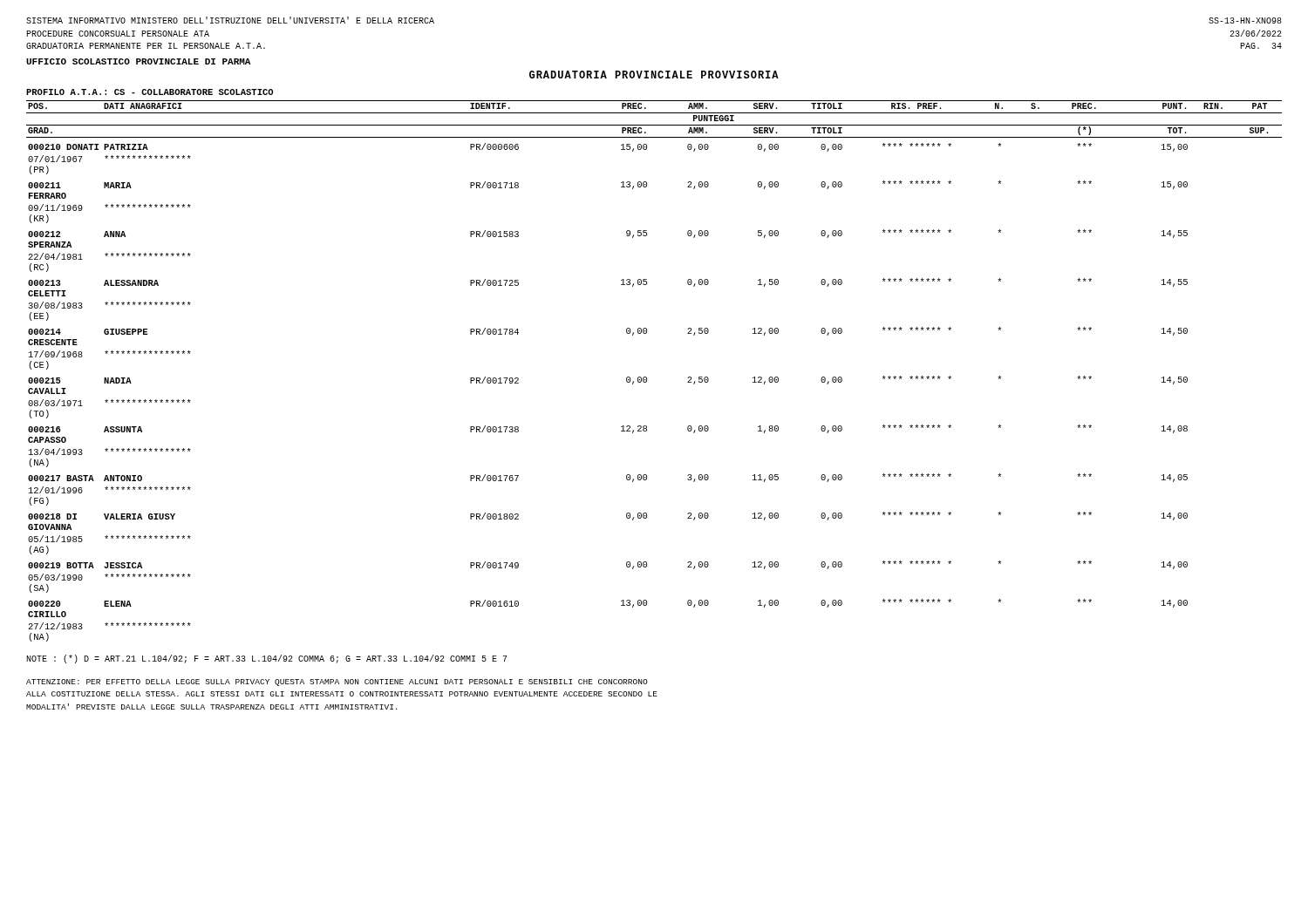Image resolution: width=1308 pixels, height=924 pixels.
Task: Locate the block starting "PROFILO A.T.A.: CS - COLLABORATORE SCOLASTICO"
Action: click(150, 92)
